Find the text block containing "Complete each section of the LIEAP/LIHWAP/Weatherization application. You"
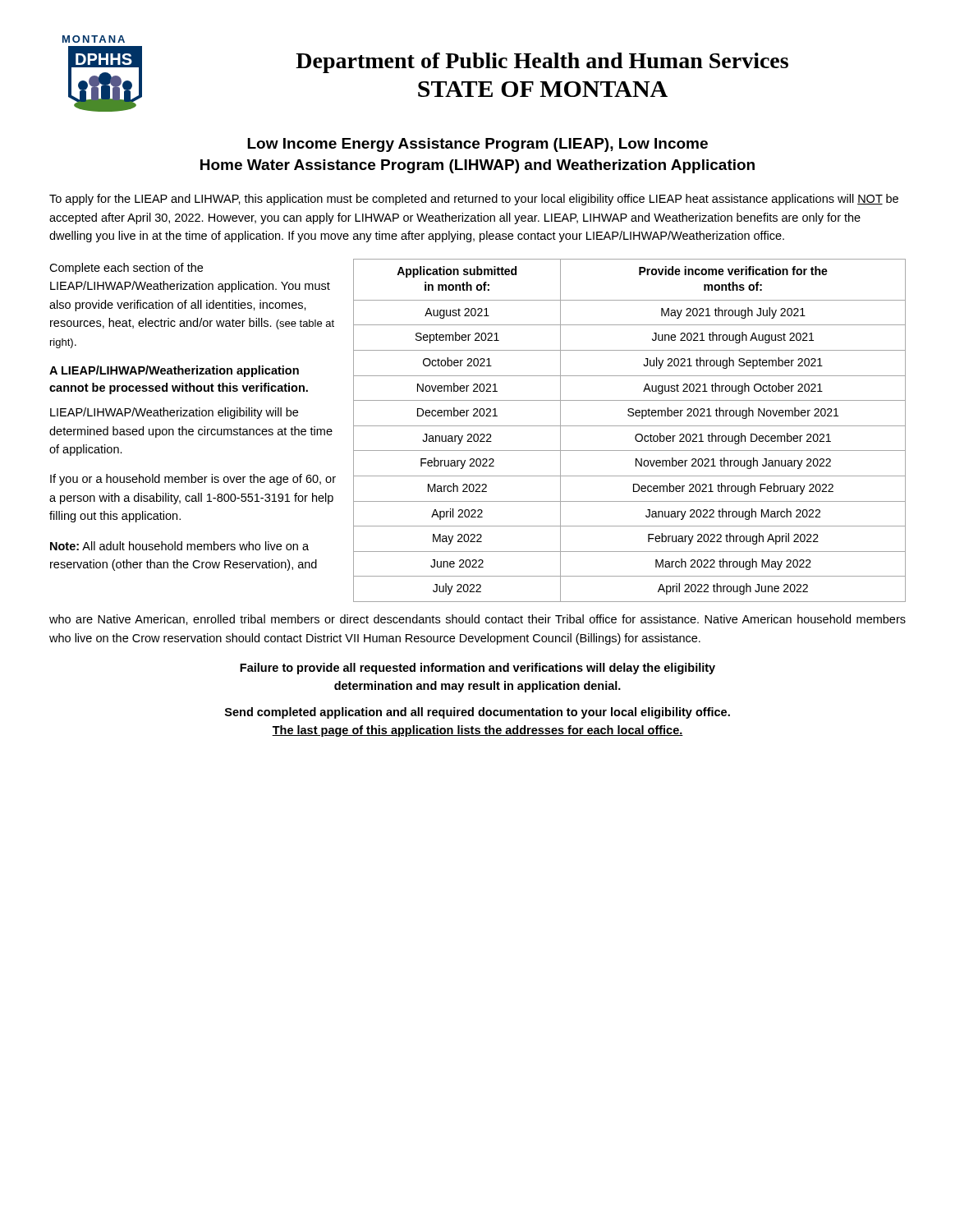The image size is (955, 1232). 192,304
